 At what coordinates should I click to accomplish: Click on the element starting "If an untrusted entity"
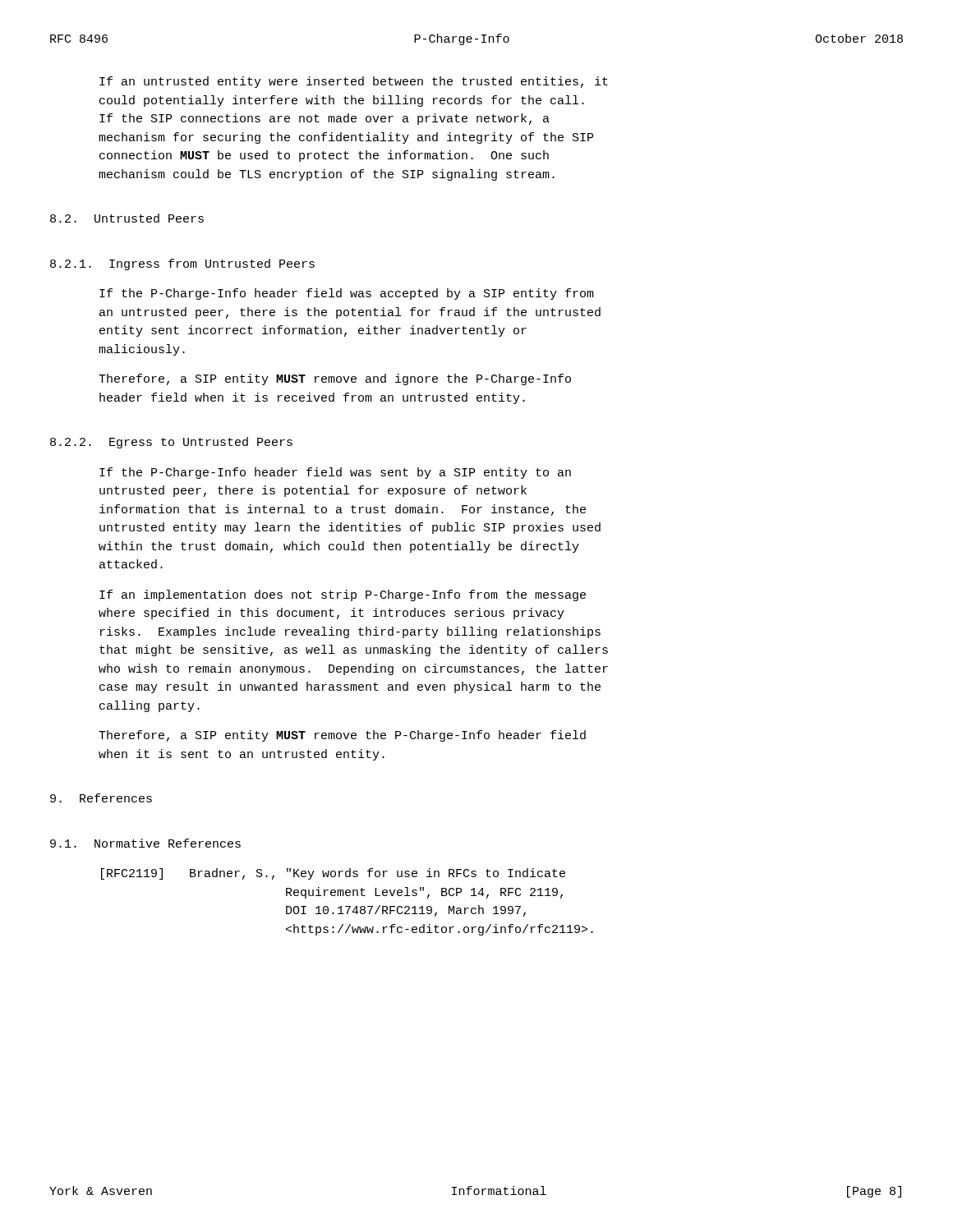tap(501, 129)
